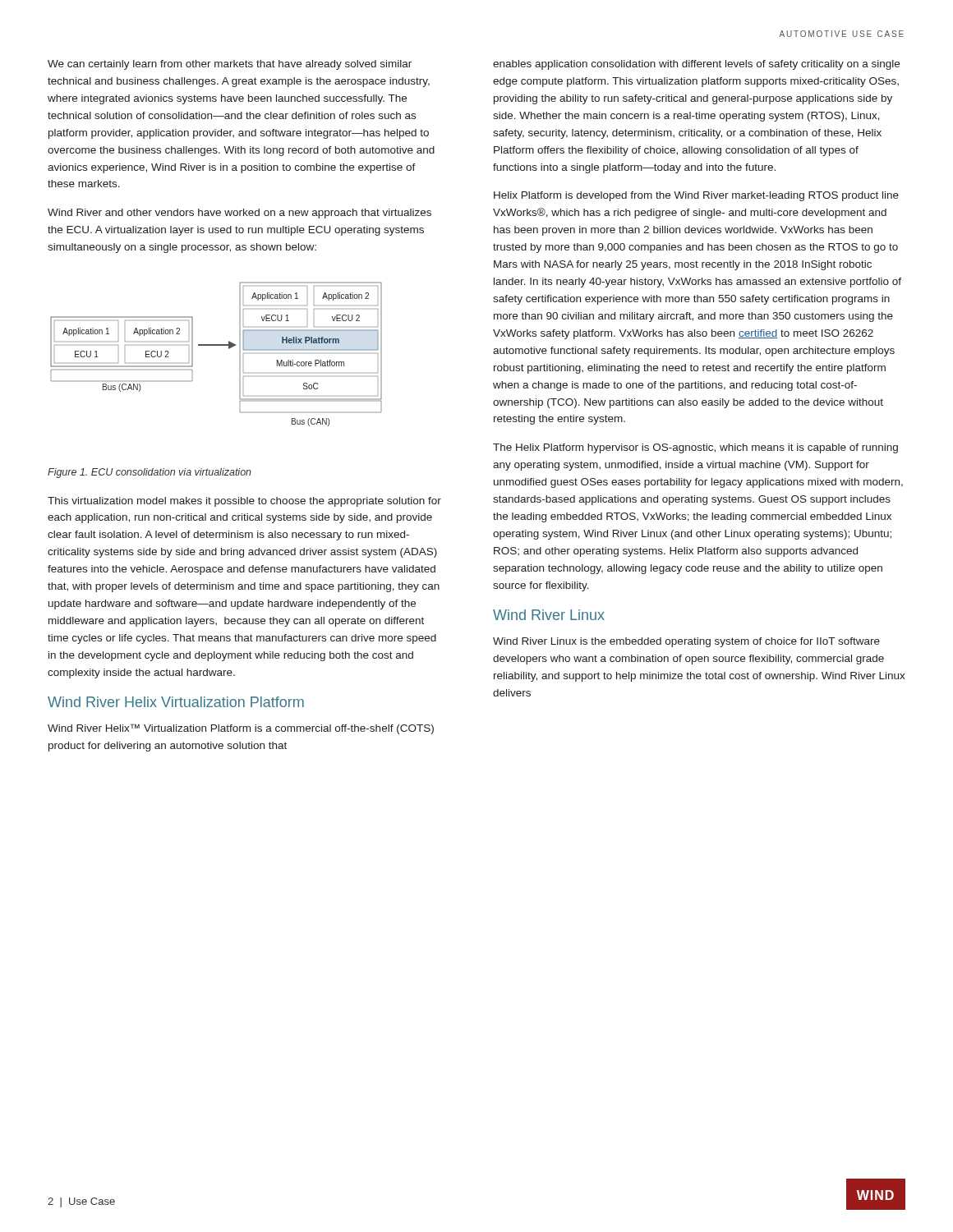Select the block starting "Helix Platform is developed from the Wind"

pos(699,308)
